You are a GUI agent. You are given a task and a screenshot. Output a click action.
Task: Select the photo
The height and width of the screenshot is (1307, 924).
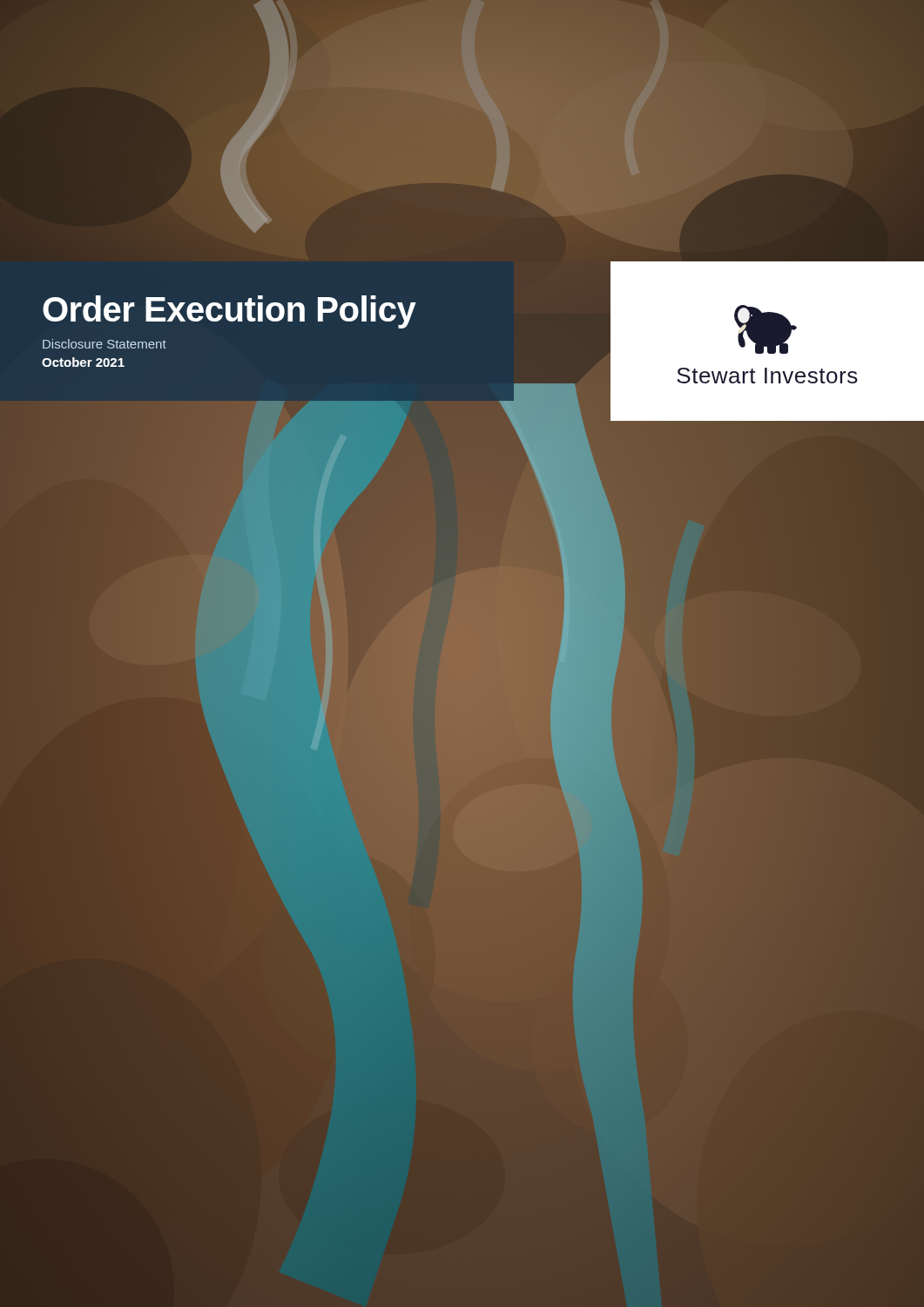(x=462, y=654)
